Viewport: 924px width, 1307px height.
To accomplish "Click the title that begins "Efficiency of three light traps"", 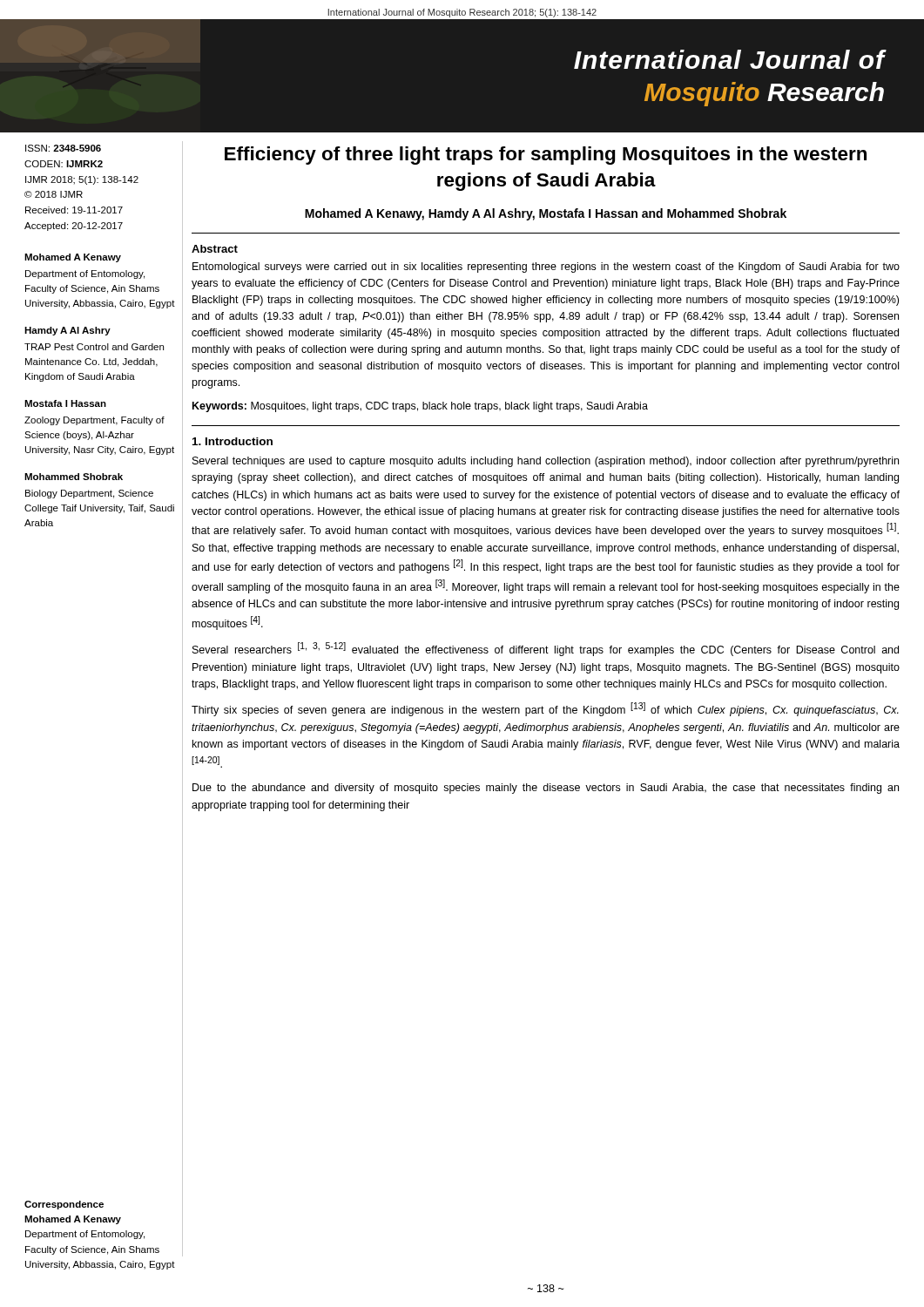I will point(546,167).
